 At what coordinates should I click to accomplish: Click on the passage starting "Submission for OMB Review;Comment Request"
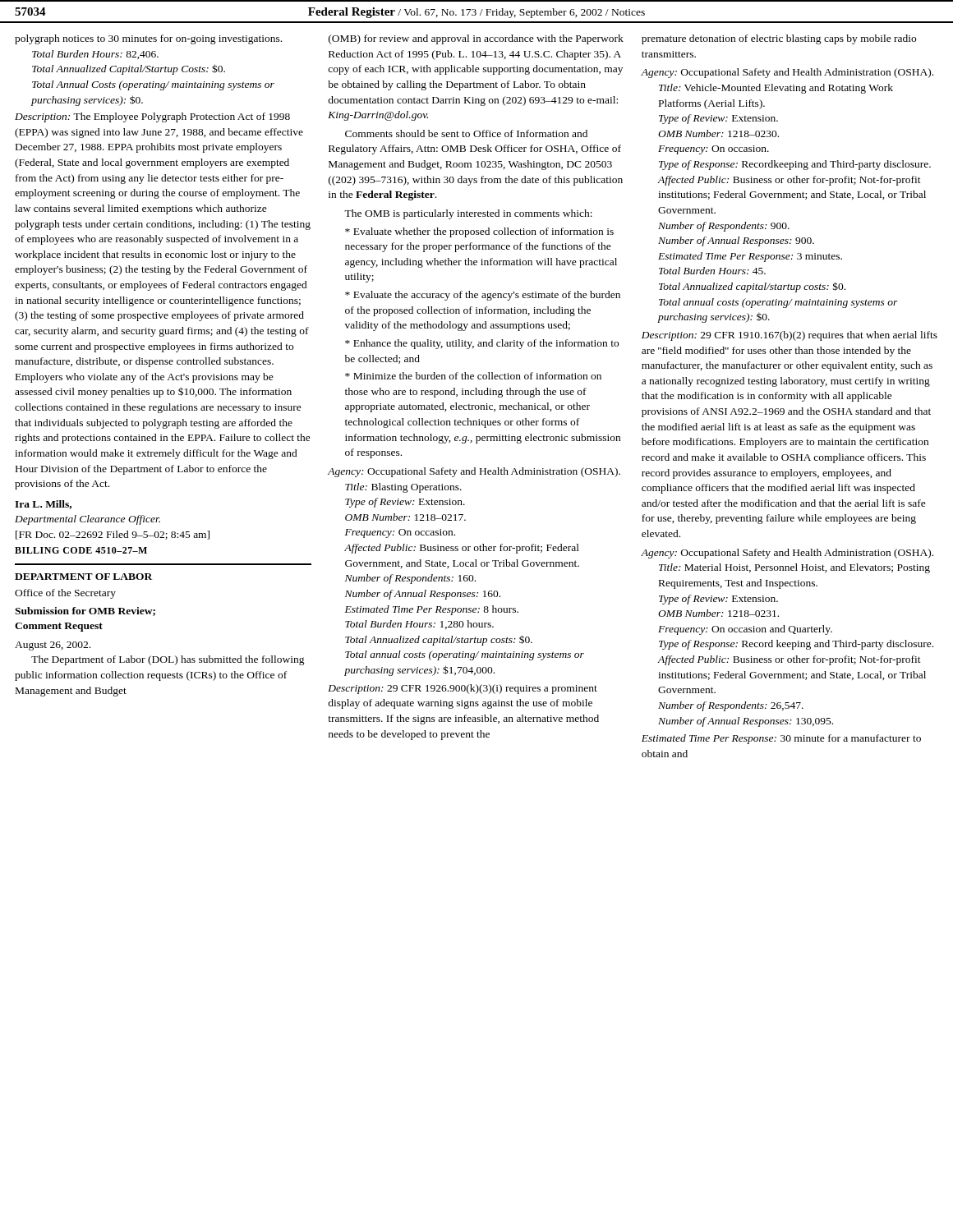[85, 618]
